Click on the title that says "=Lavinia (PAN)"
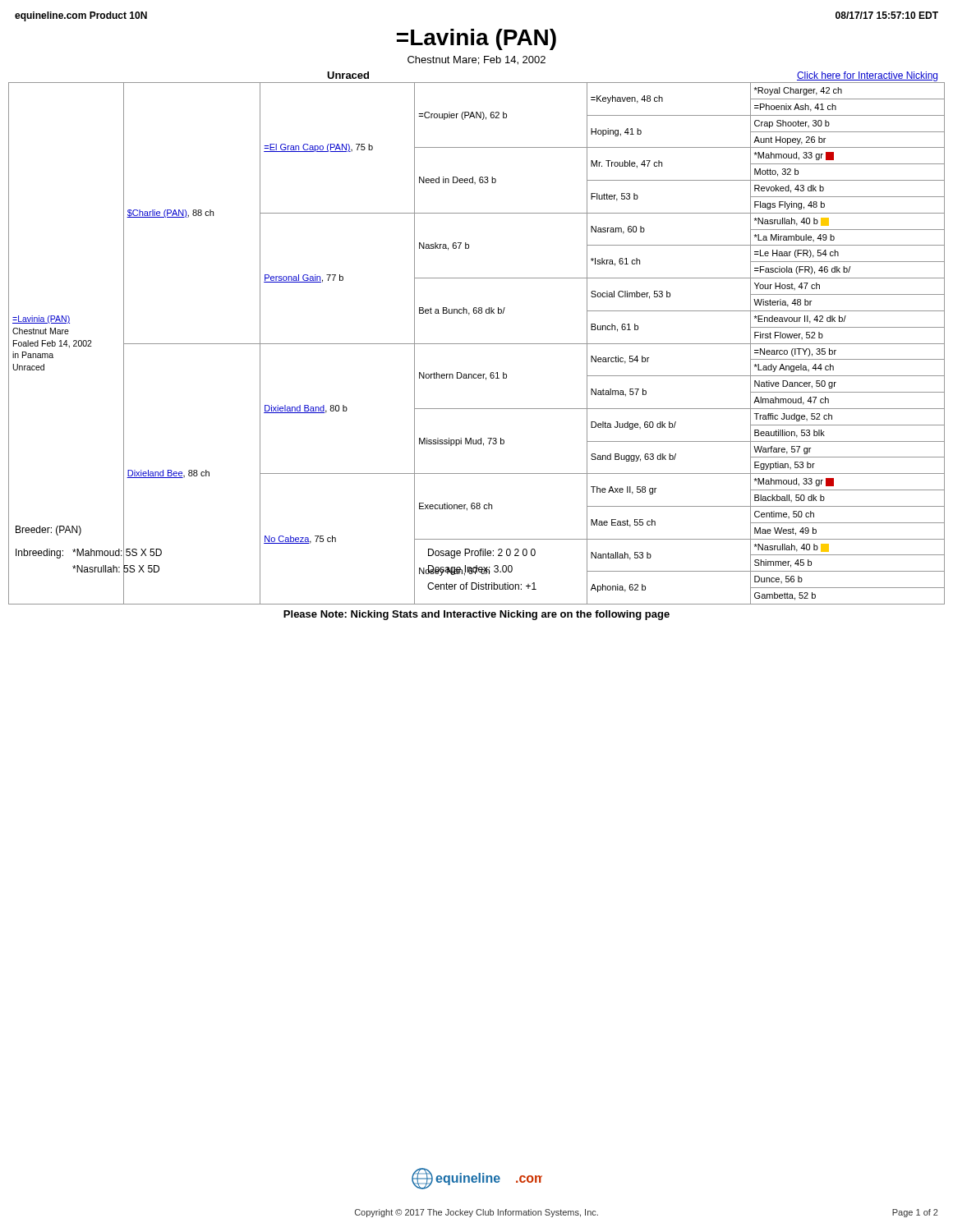The image size is (953, 1232). point(476,37)
